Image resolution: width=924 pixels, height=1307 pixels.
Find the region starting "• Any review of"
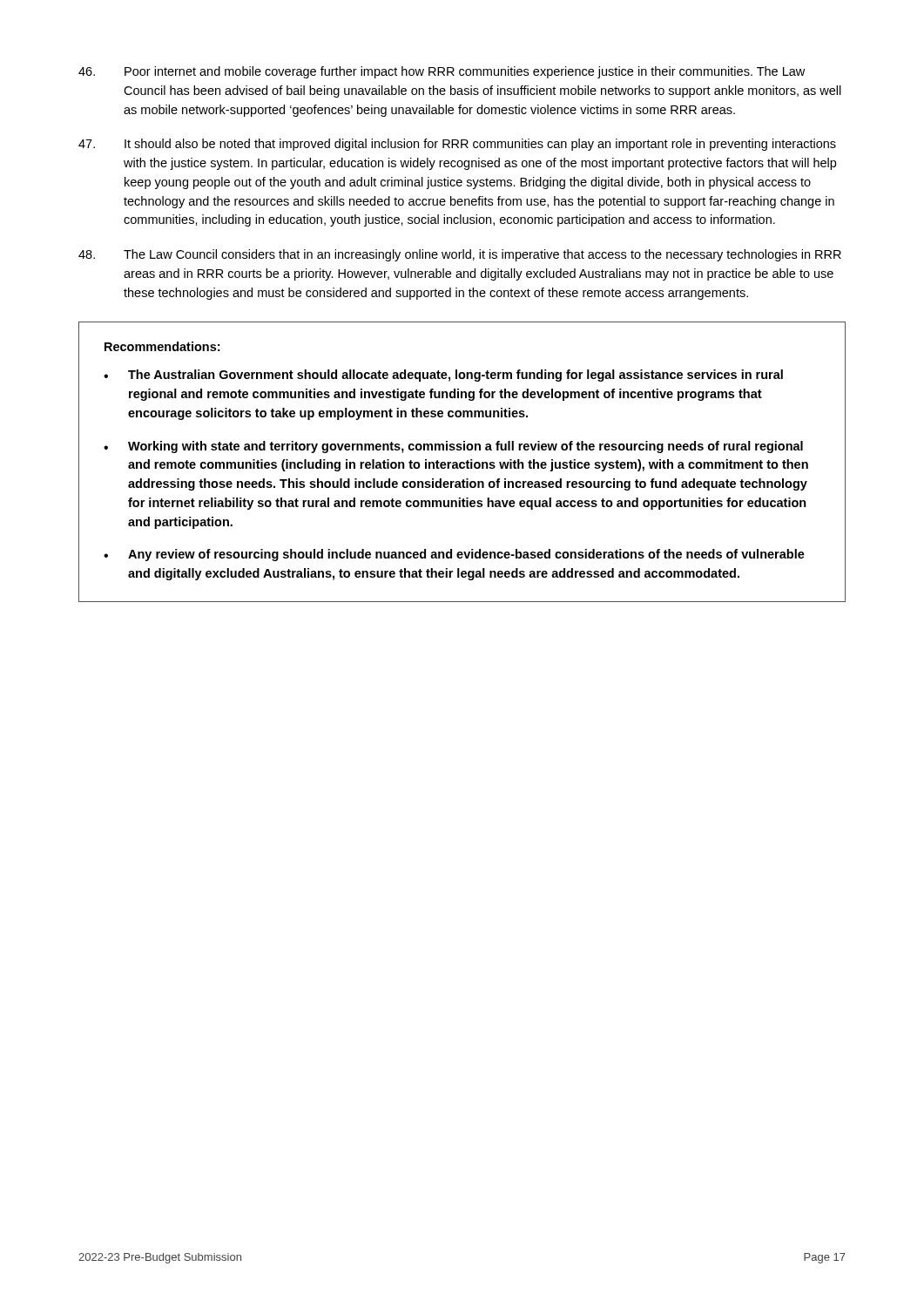point(462,565)
